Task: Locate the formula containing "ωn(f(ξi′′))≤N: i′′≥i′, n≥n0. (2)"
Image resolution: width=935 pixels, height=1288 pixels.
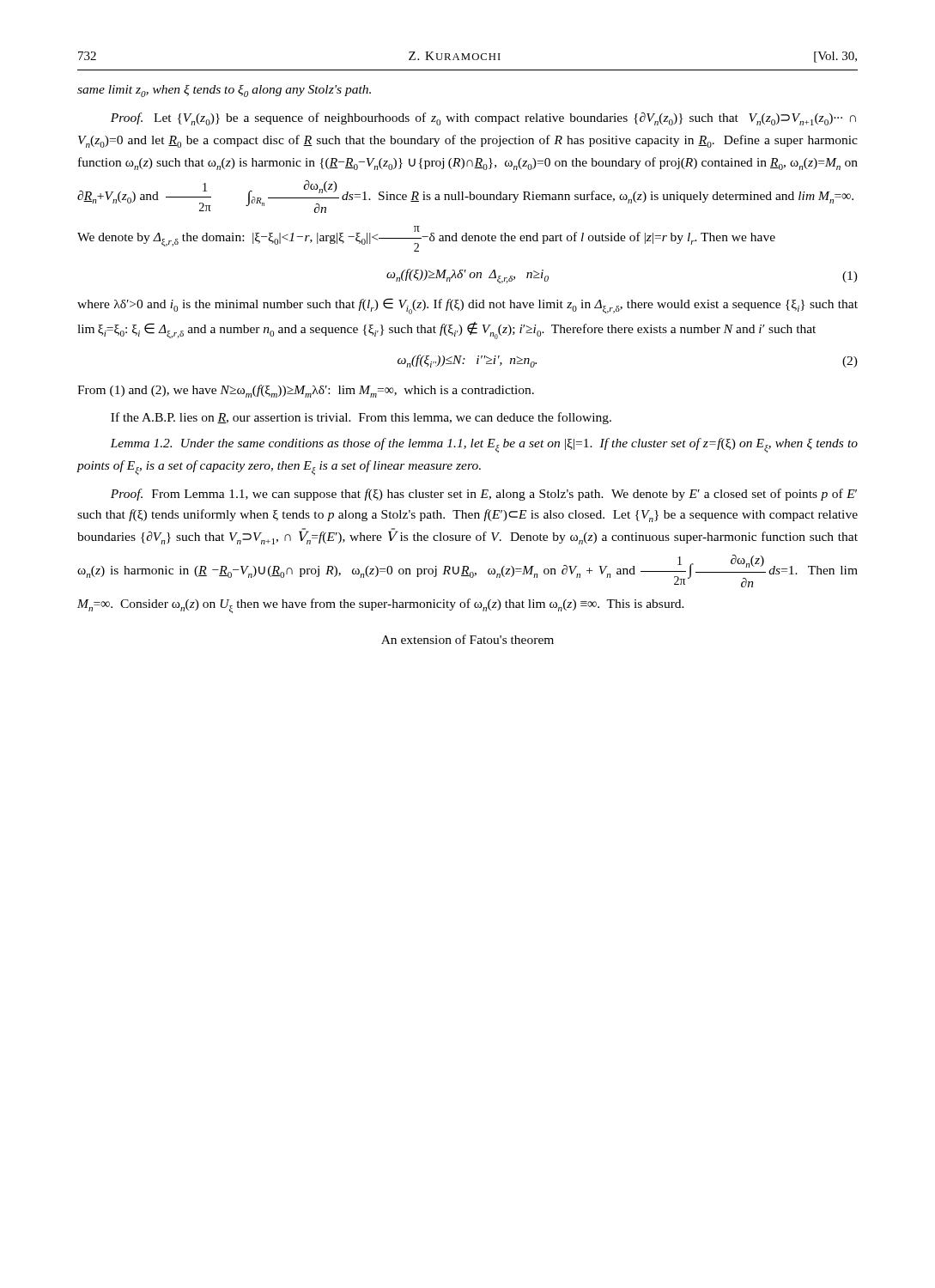Action: pyautogui.click(x=468, y=361)
